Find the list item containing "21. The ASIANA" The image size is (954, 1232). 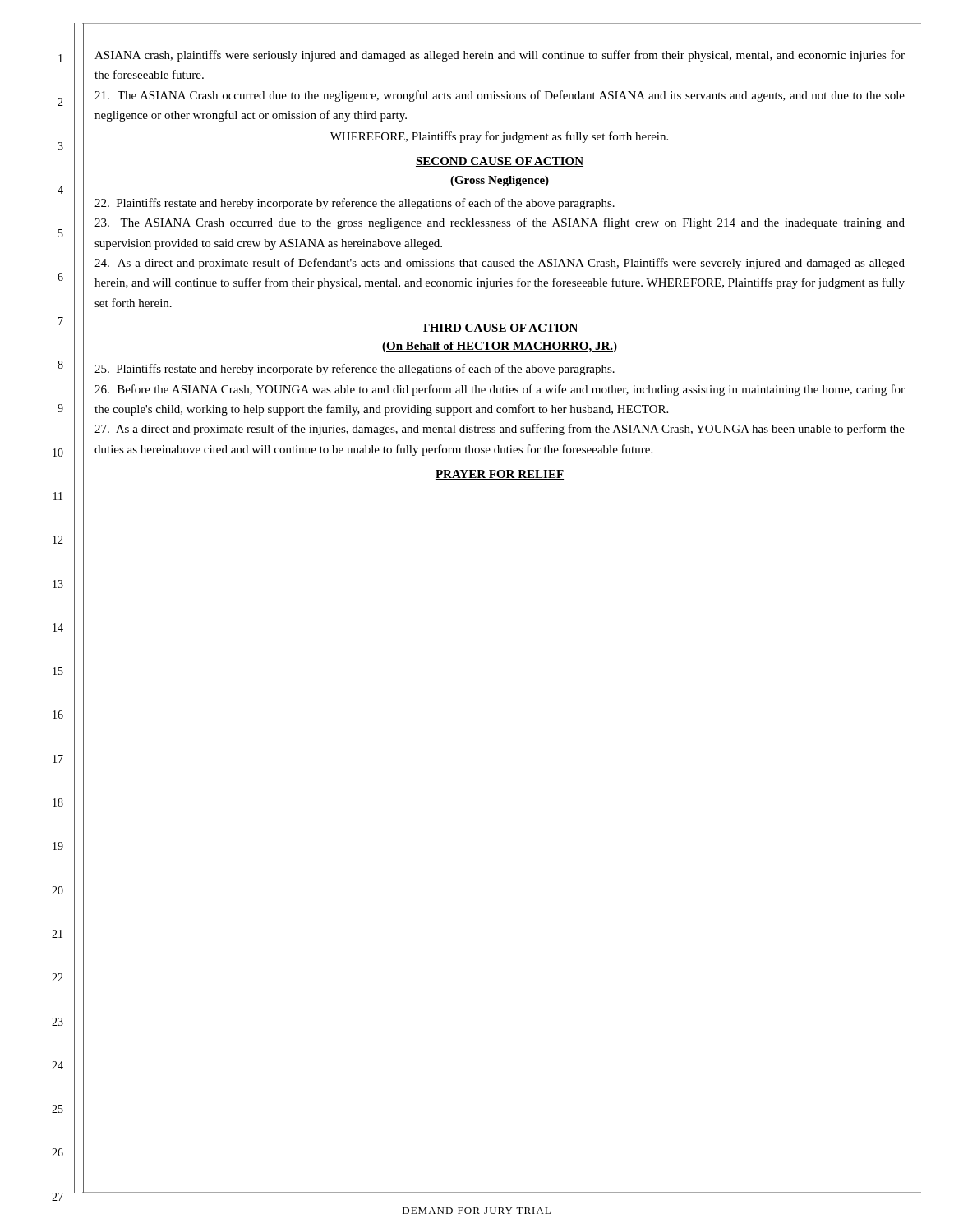(x=500, y=105)
